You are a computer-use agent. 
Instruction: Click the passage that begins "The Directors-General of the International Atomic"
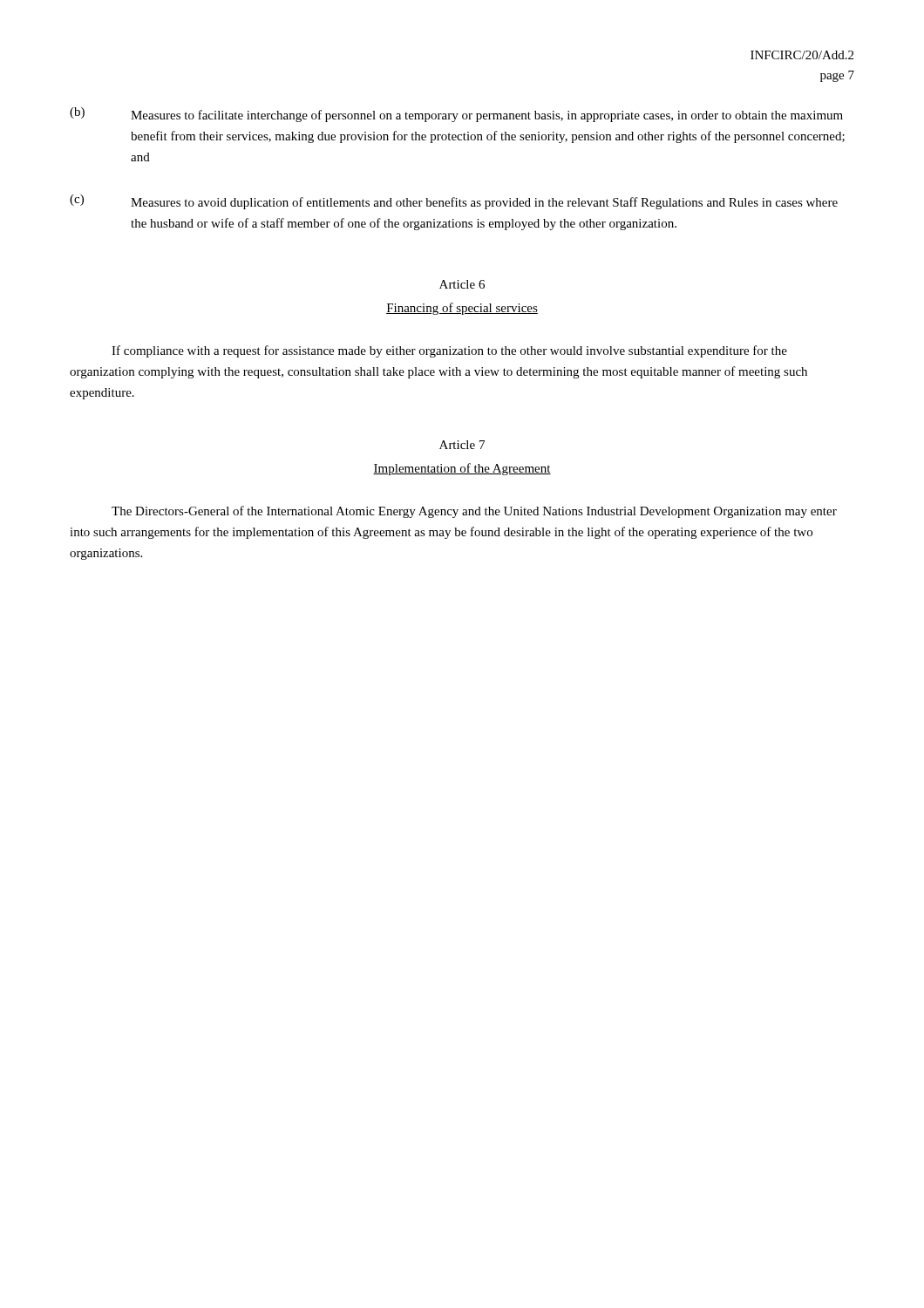[x=453, y=532]
